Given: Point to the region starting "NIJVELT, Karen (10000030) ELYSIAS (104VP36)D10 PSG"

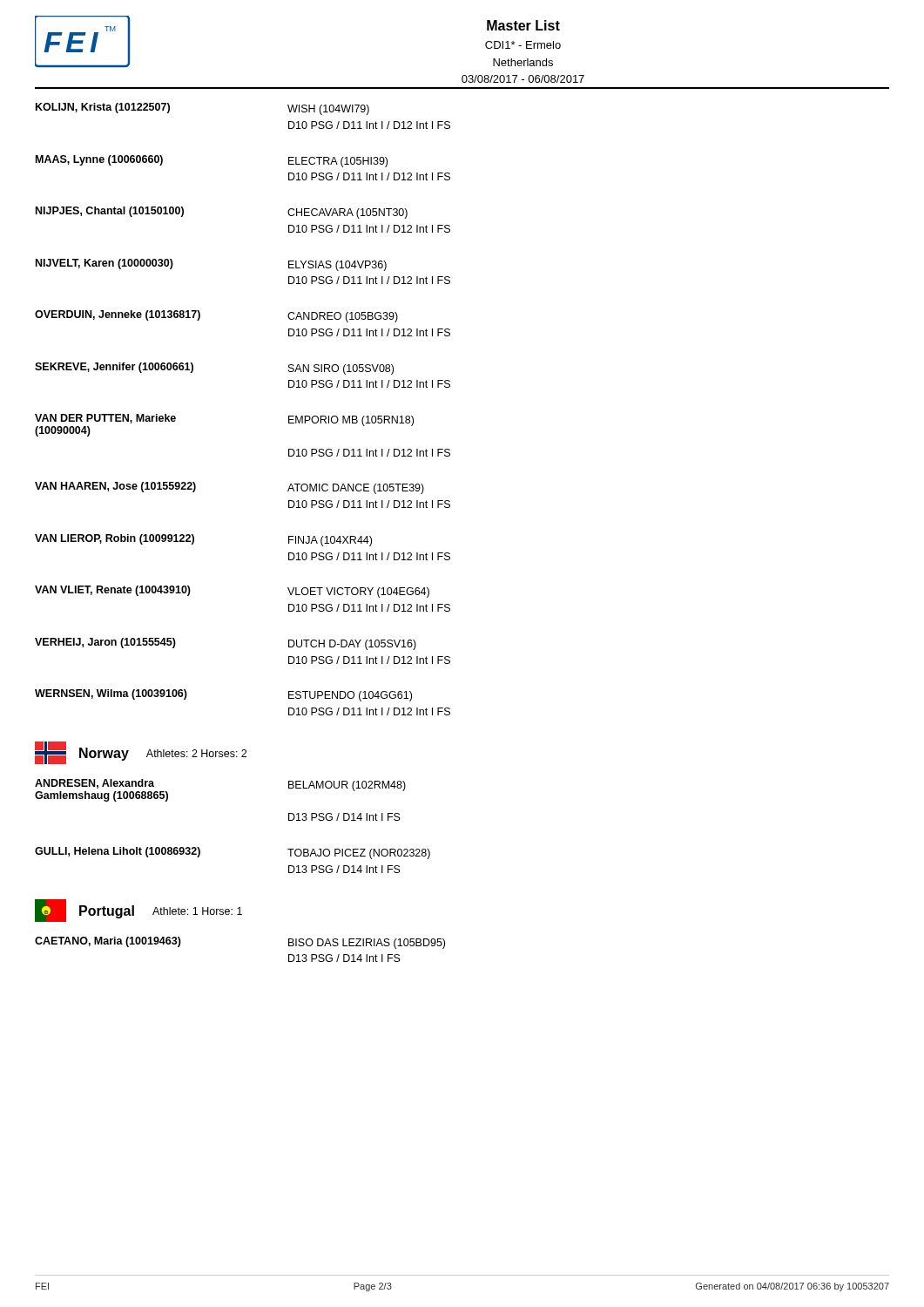Looking at the screenshot, I should (x=106, y=264).
